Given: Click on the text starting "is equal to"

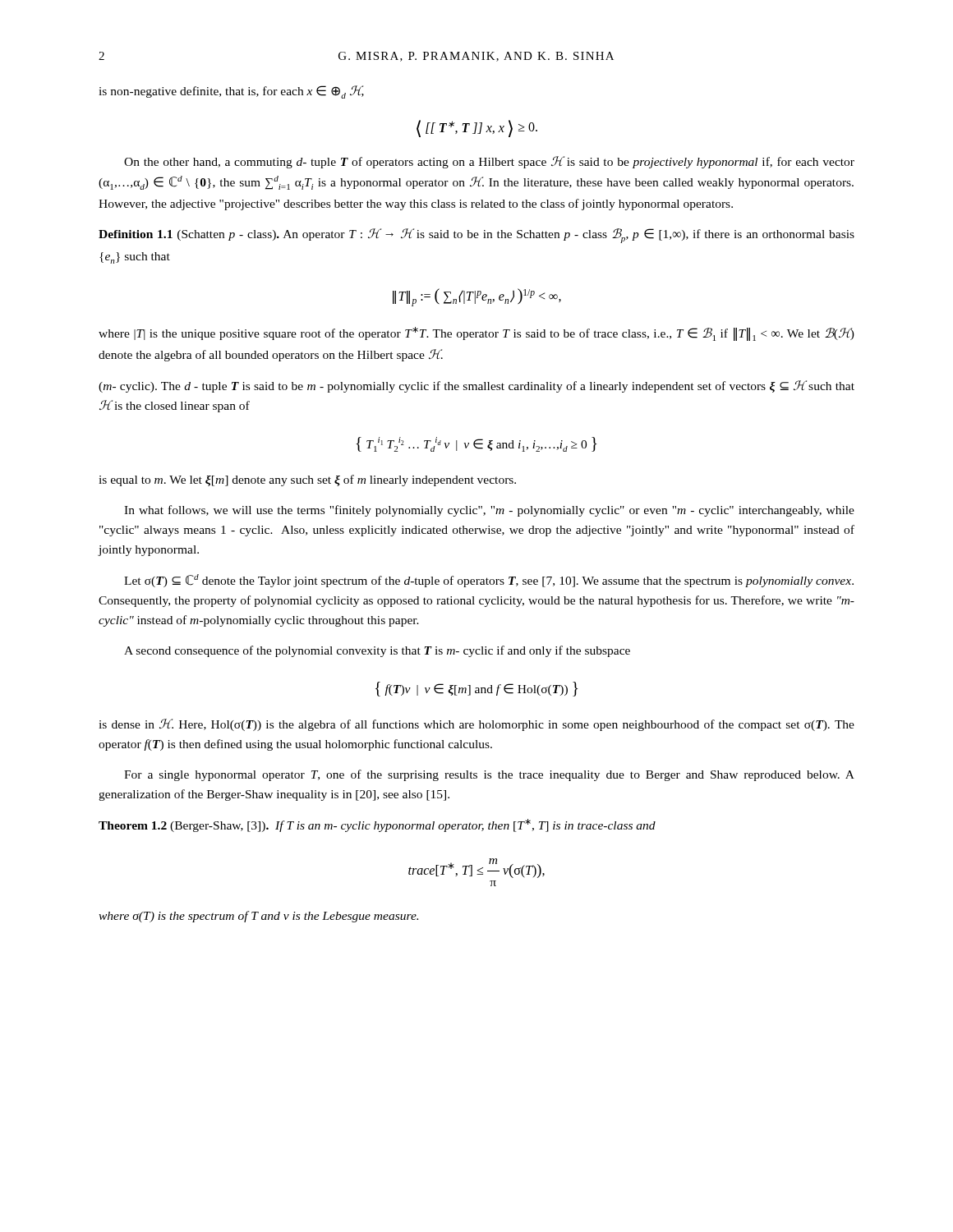Looking at the screenshot, I should click(x=308, y=479).
